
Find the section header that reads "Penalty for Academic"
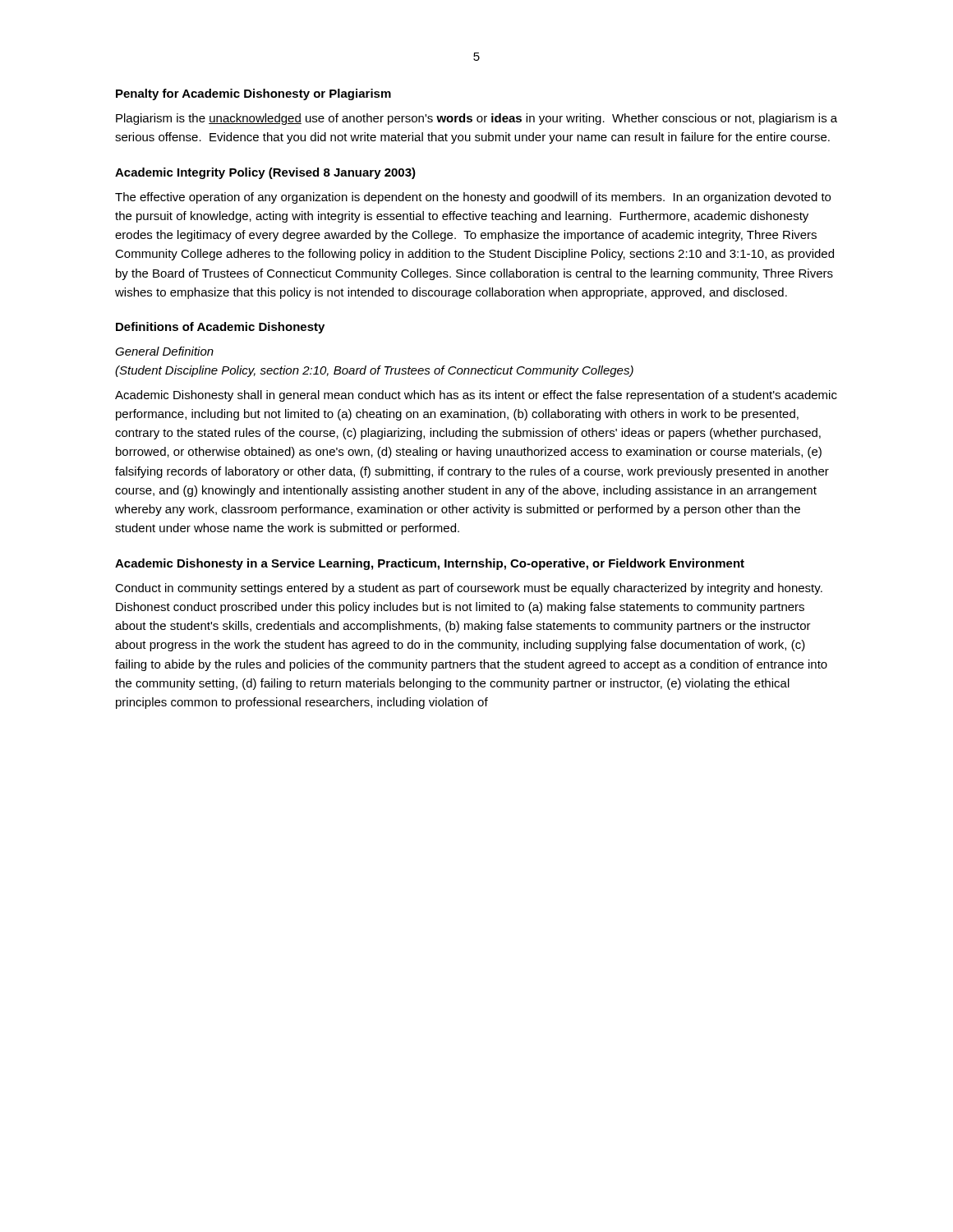point(253,93)
